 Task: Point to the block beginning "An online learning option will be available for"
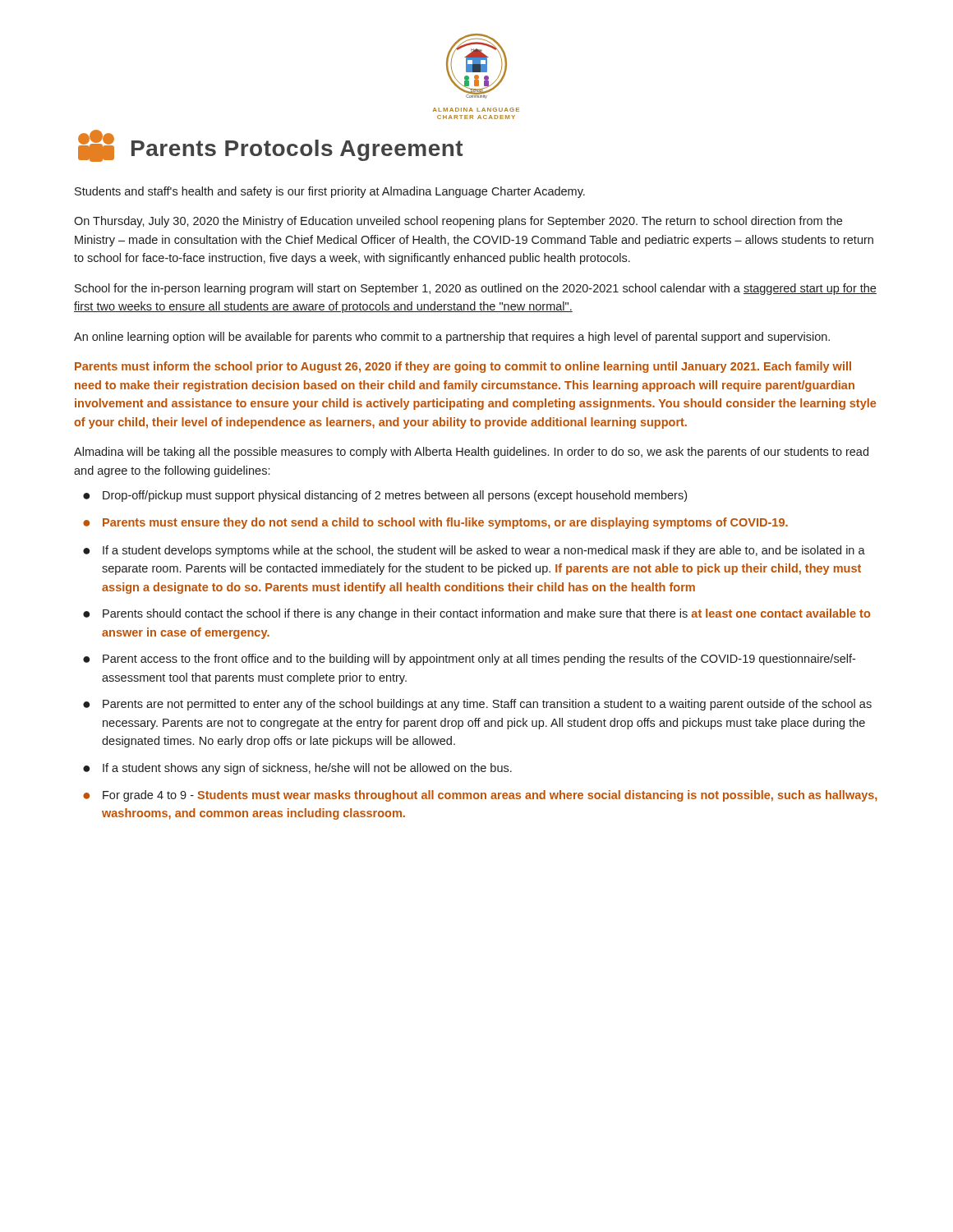point(452,337)
